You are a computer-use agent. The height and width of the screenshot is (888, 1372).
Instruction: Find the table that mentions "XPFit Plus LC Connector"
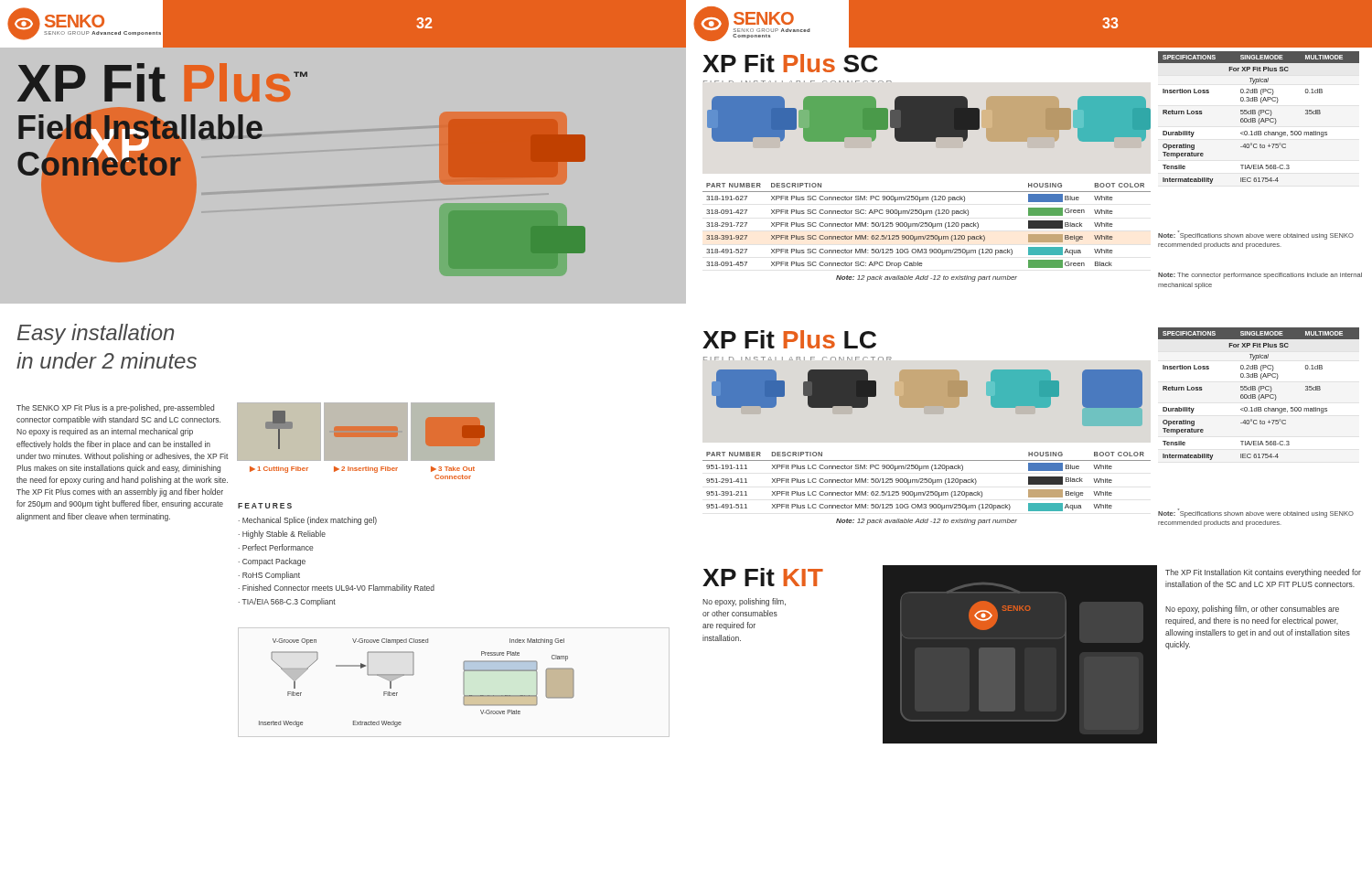coord(927,486)
